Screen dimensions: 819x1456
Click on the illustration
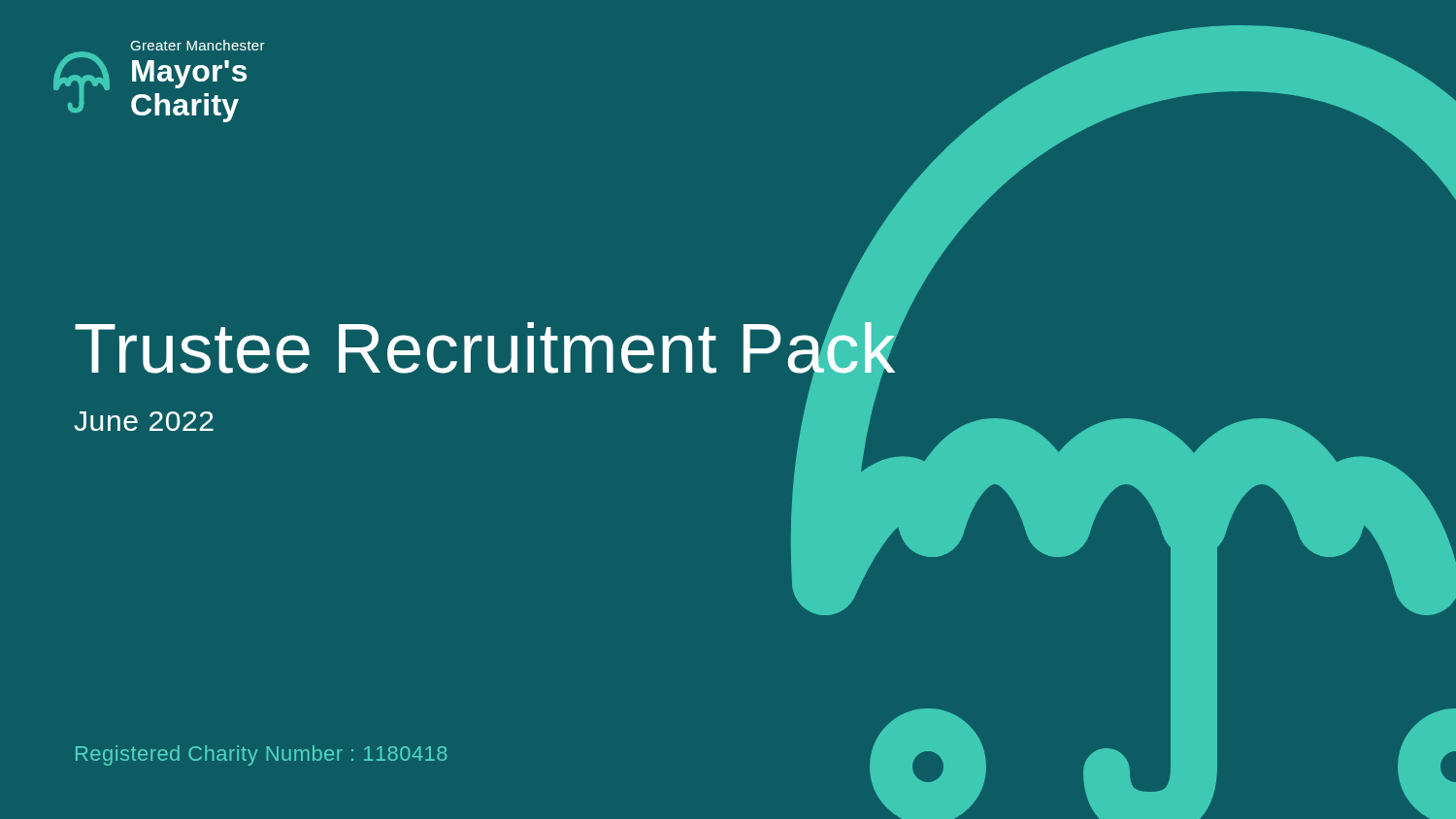tap(1034, 410)
